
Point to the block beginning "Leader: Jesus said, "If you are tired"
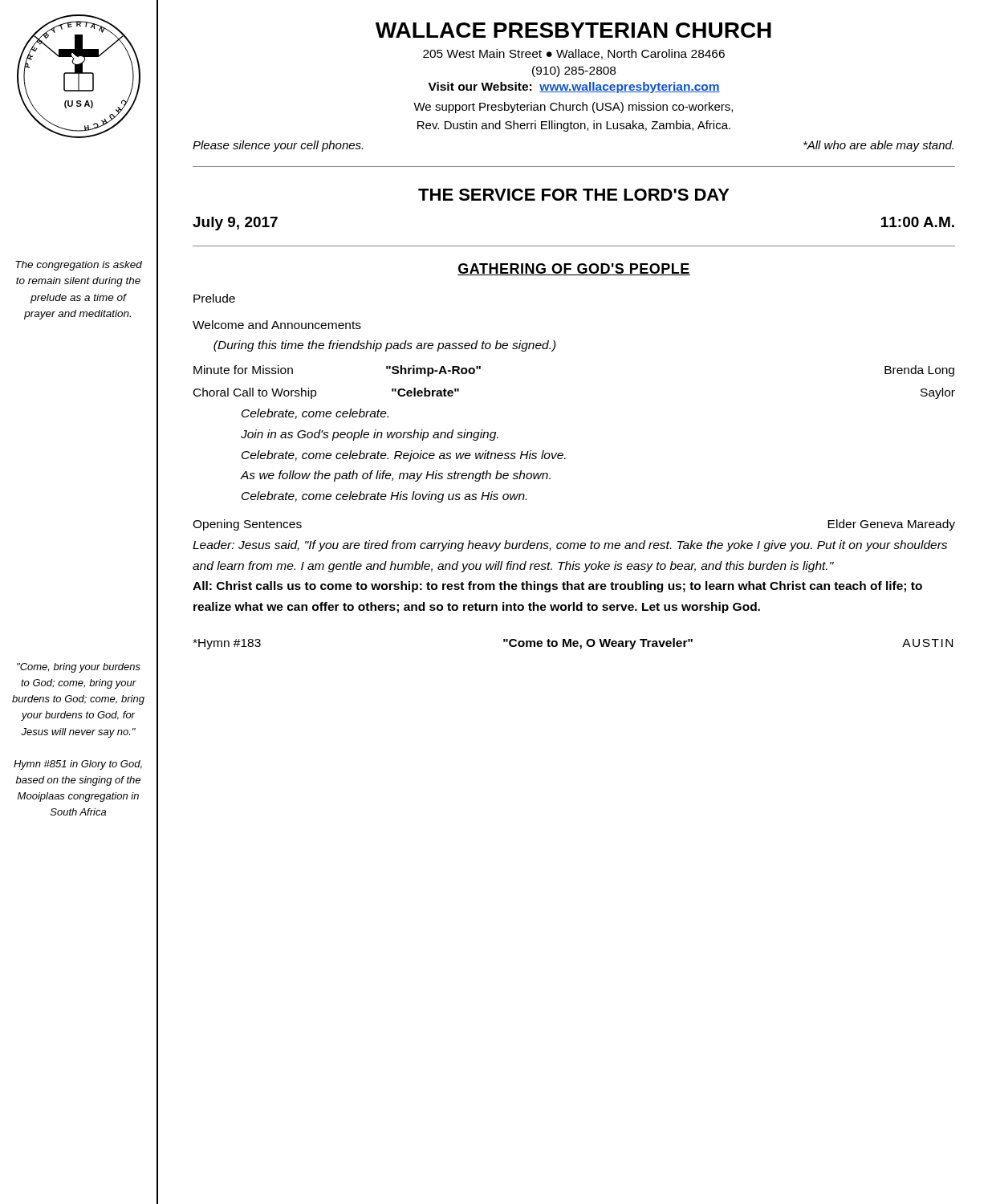coord(570,576)
